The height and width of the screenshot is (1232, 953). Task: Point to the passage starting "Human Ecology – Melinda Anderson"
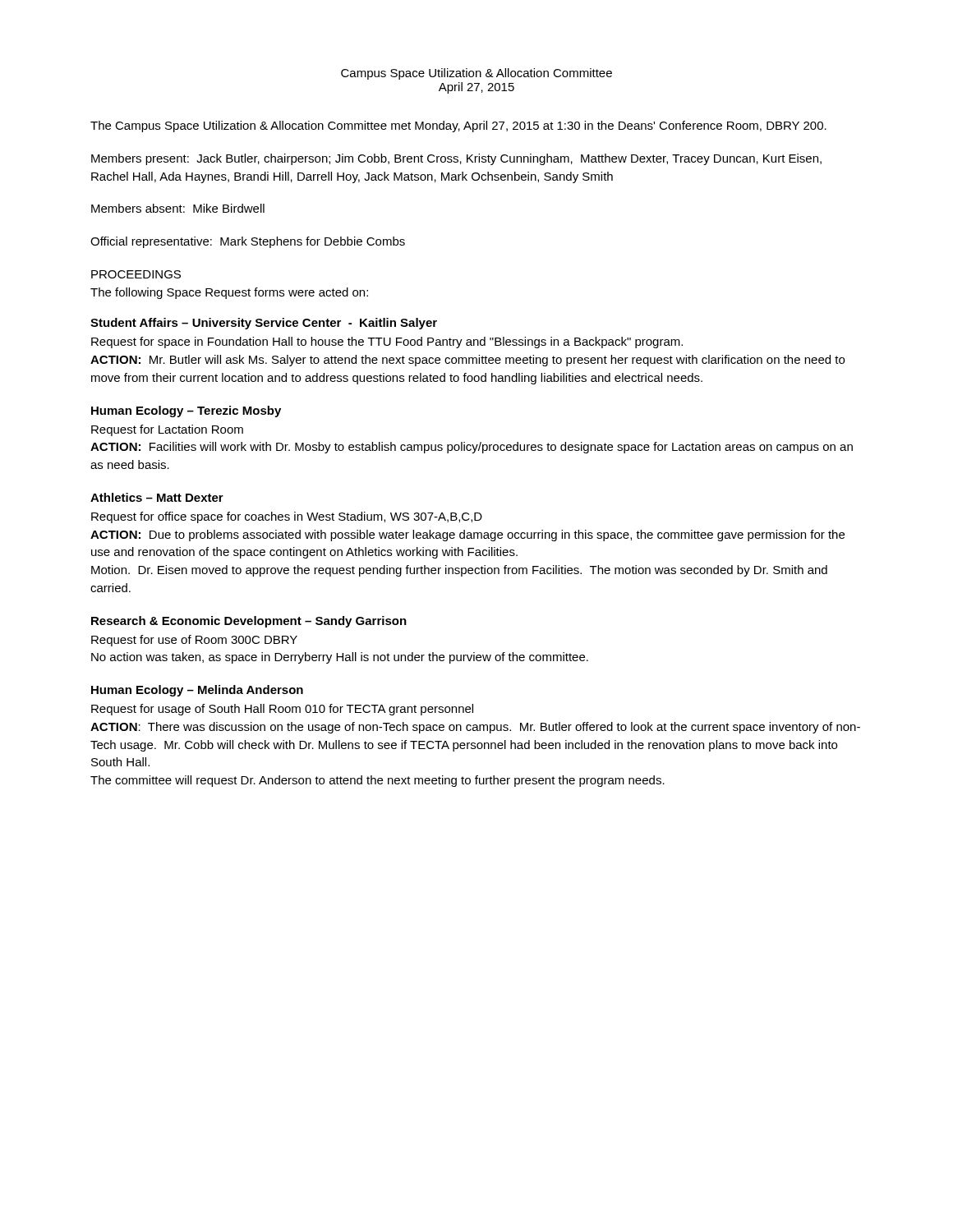point(197,689)
